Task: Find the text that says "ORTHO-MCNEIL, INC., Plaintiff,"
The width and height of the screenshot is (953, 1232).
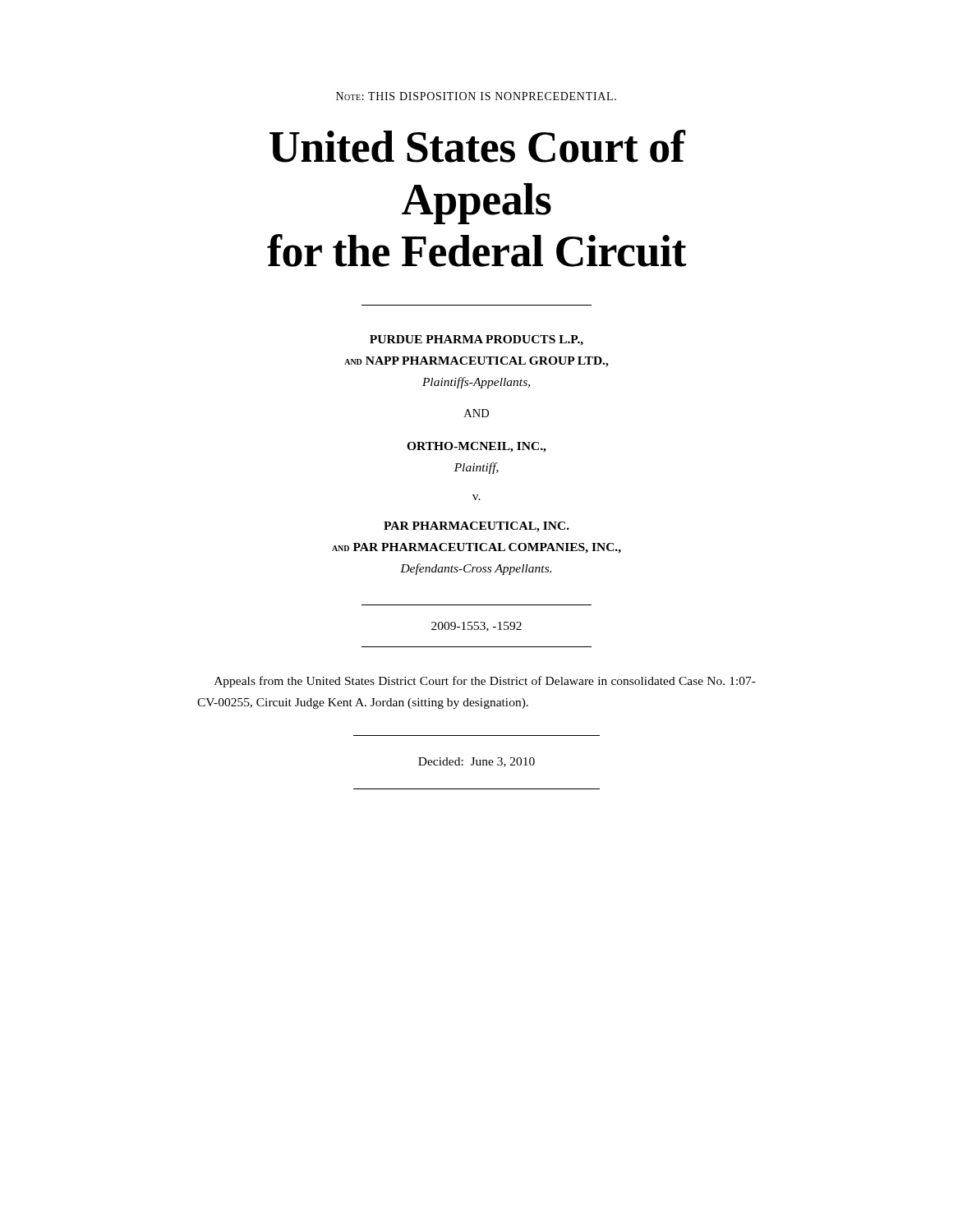Action: (476, 456)
